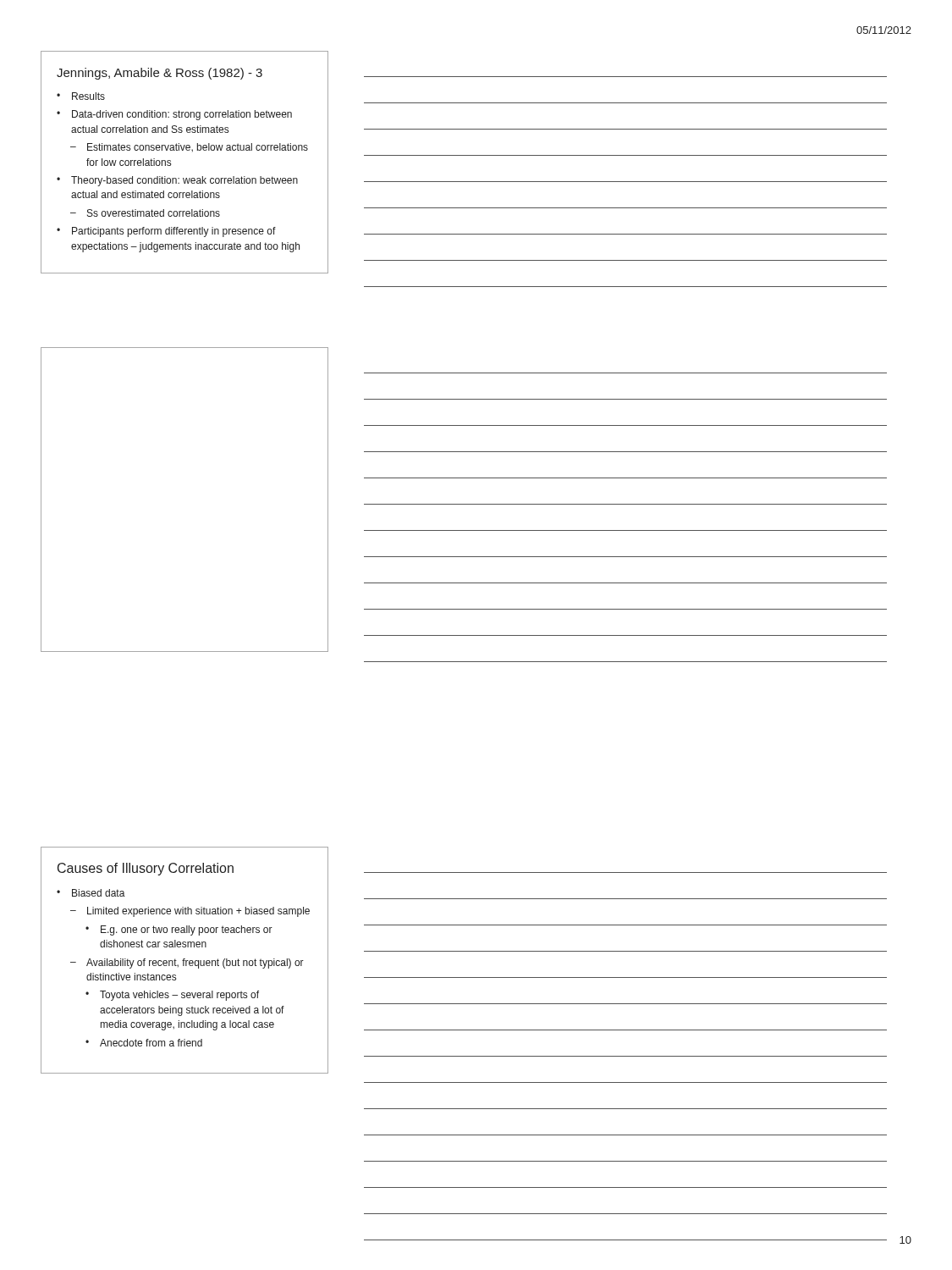Navigate to the text starting "• Data-driven condition:"

tap(184, 123)
